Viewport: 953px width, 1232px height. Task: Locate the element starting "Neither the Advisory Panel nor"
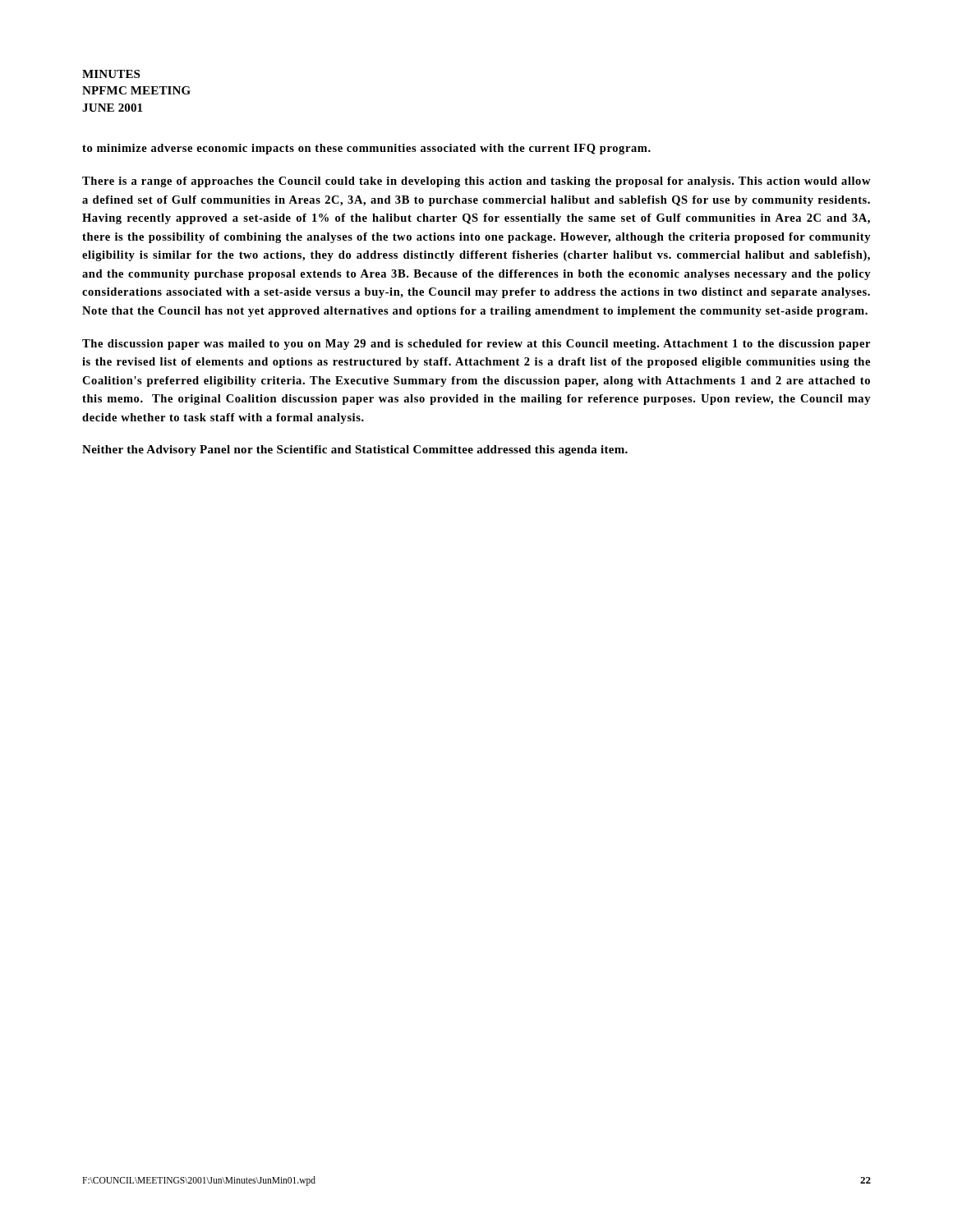pos(355,449)
